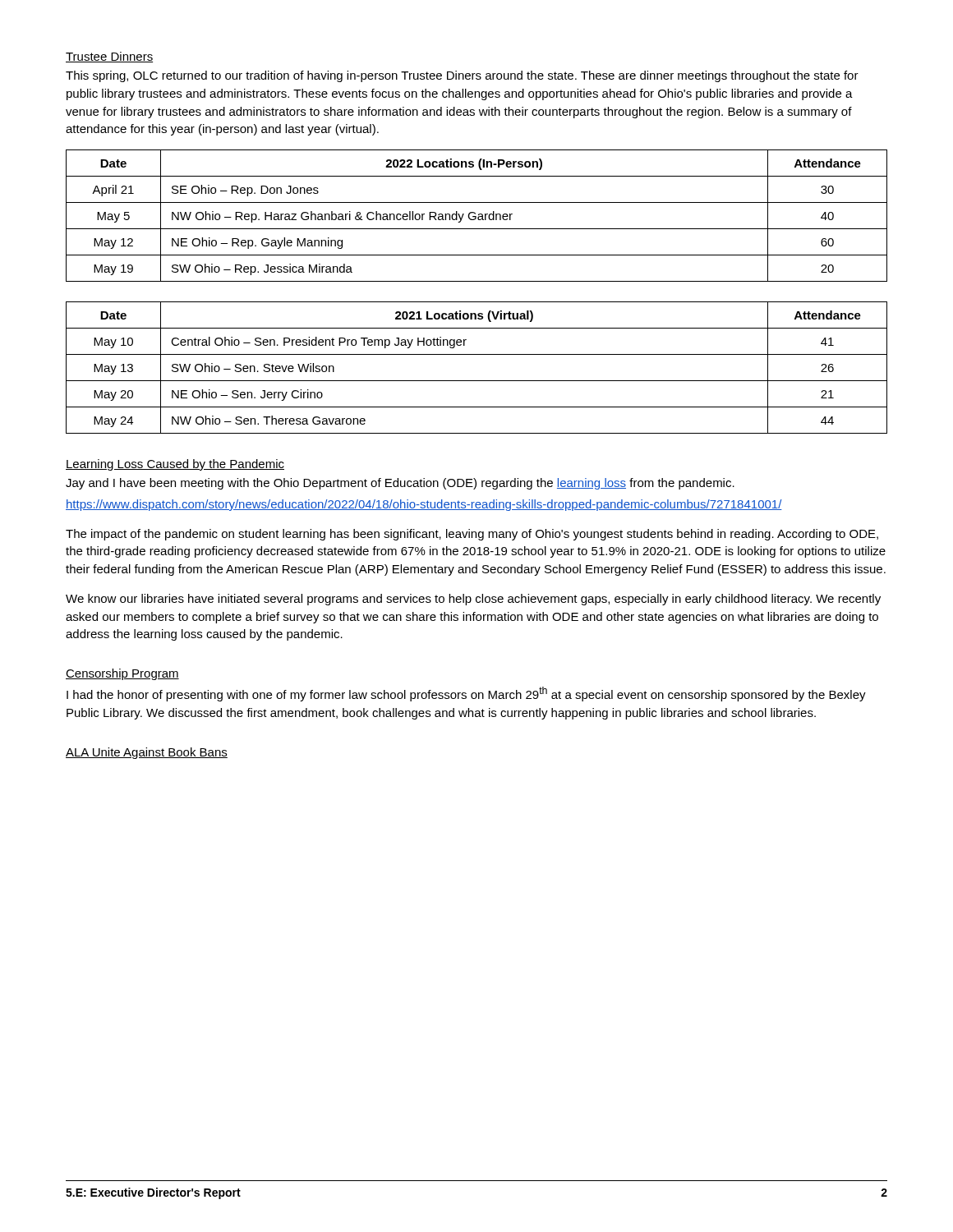Click on the table containing "2021 Locations (Virtual)"
The height and width of the screenshot is (1232, 953).
476,368
